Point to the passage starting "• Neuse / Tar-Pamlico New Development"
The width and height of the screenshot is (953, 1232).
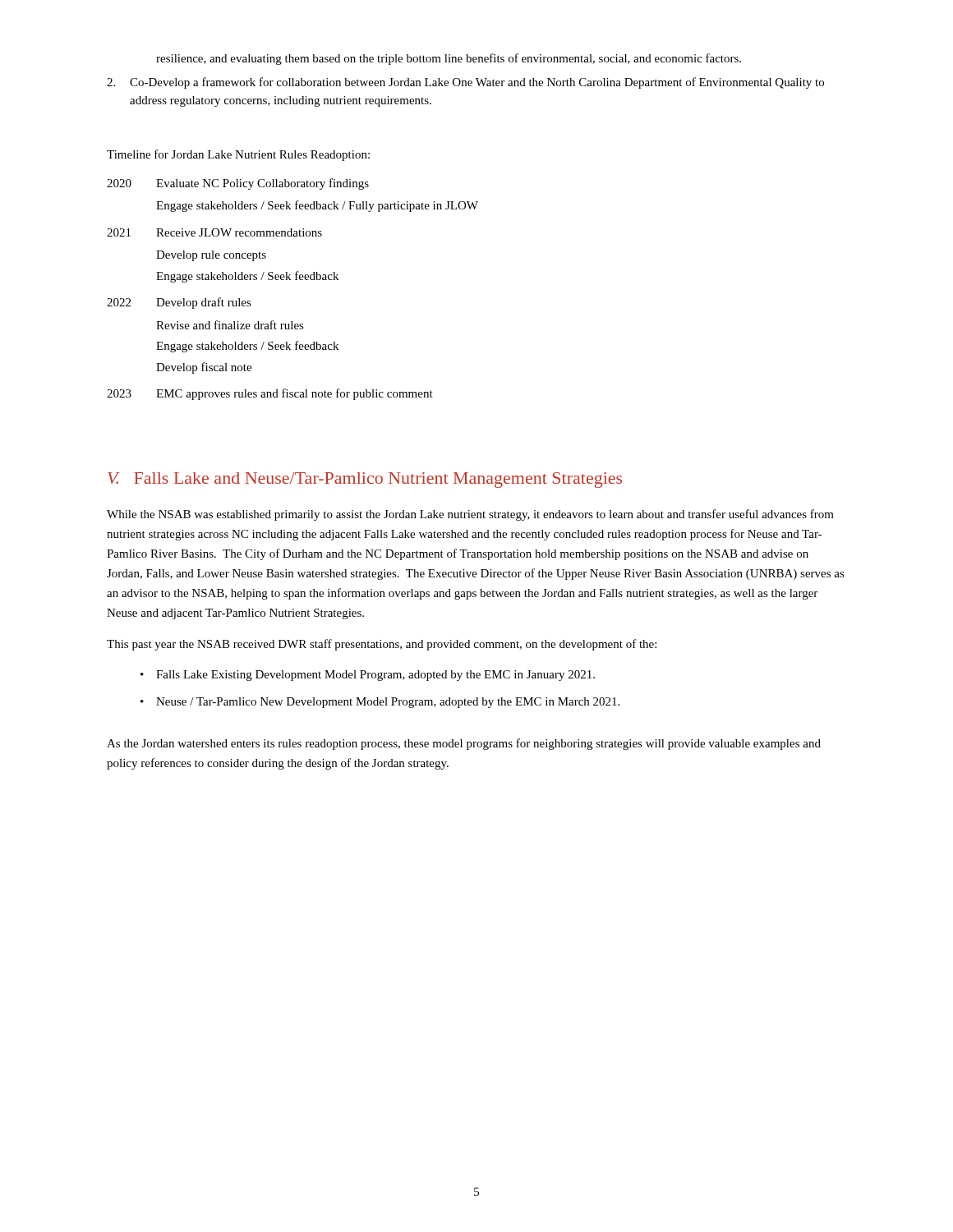point(493,701)
